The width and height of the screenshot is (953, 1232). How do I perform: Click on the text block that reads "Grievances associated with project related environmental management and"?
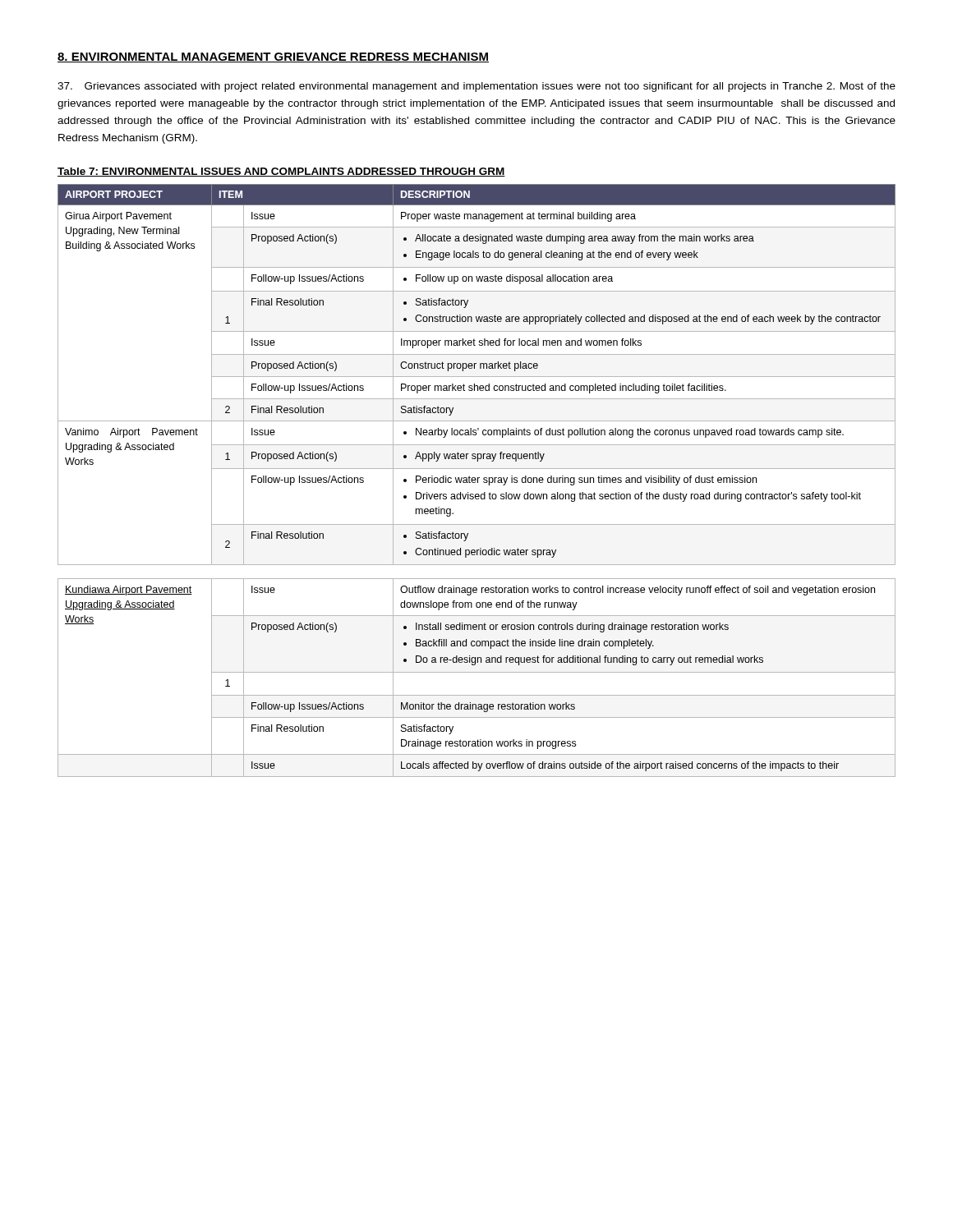click(476, 112)
